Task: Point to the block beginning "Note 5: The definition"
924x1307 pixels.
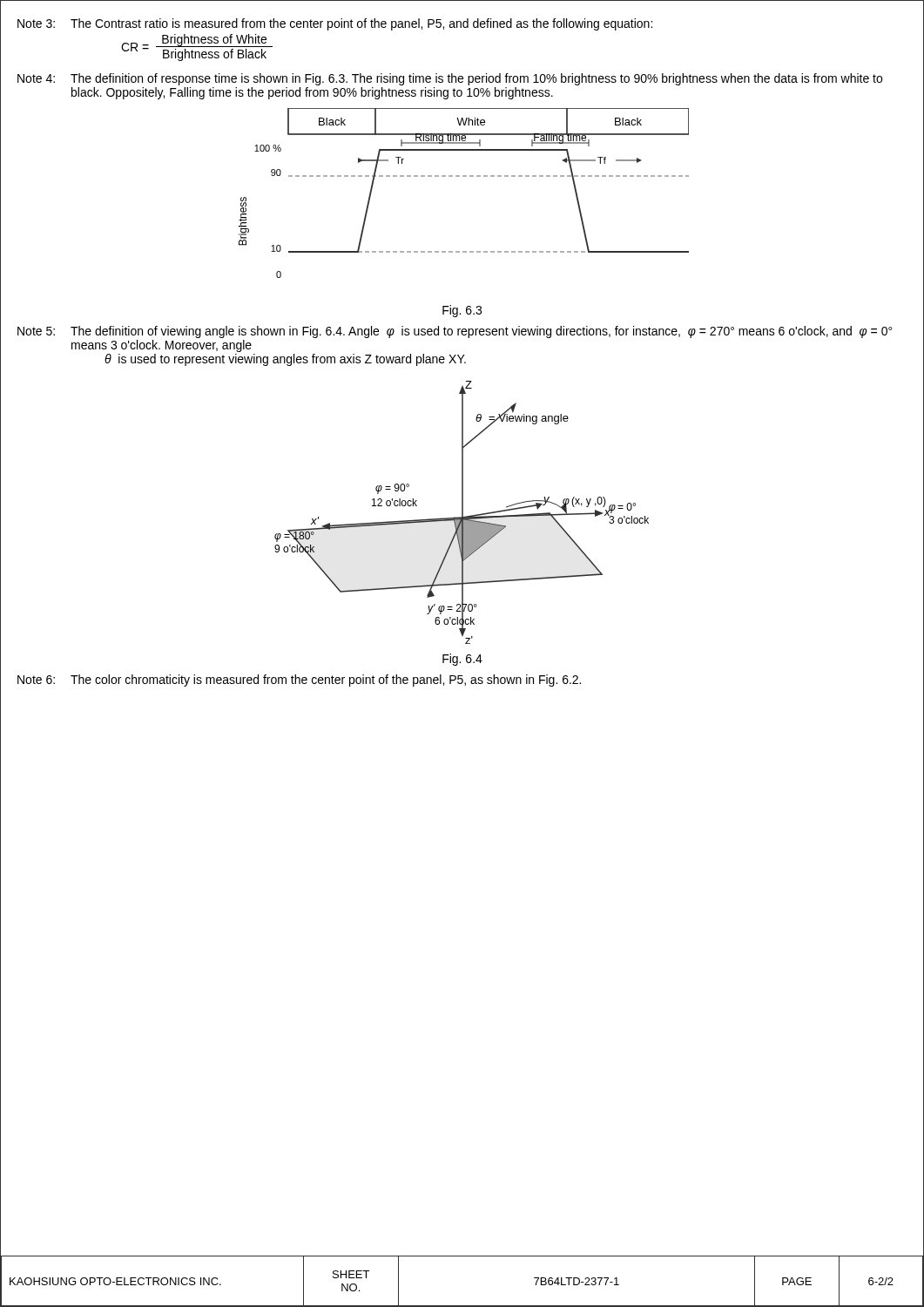Action: 462,345
